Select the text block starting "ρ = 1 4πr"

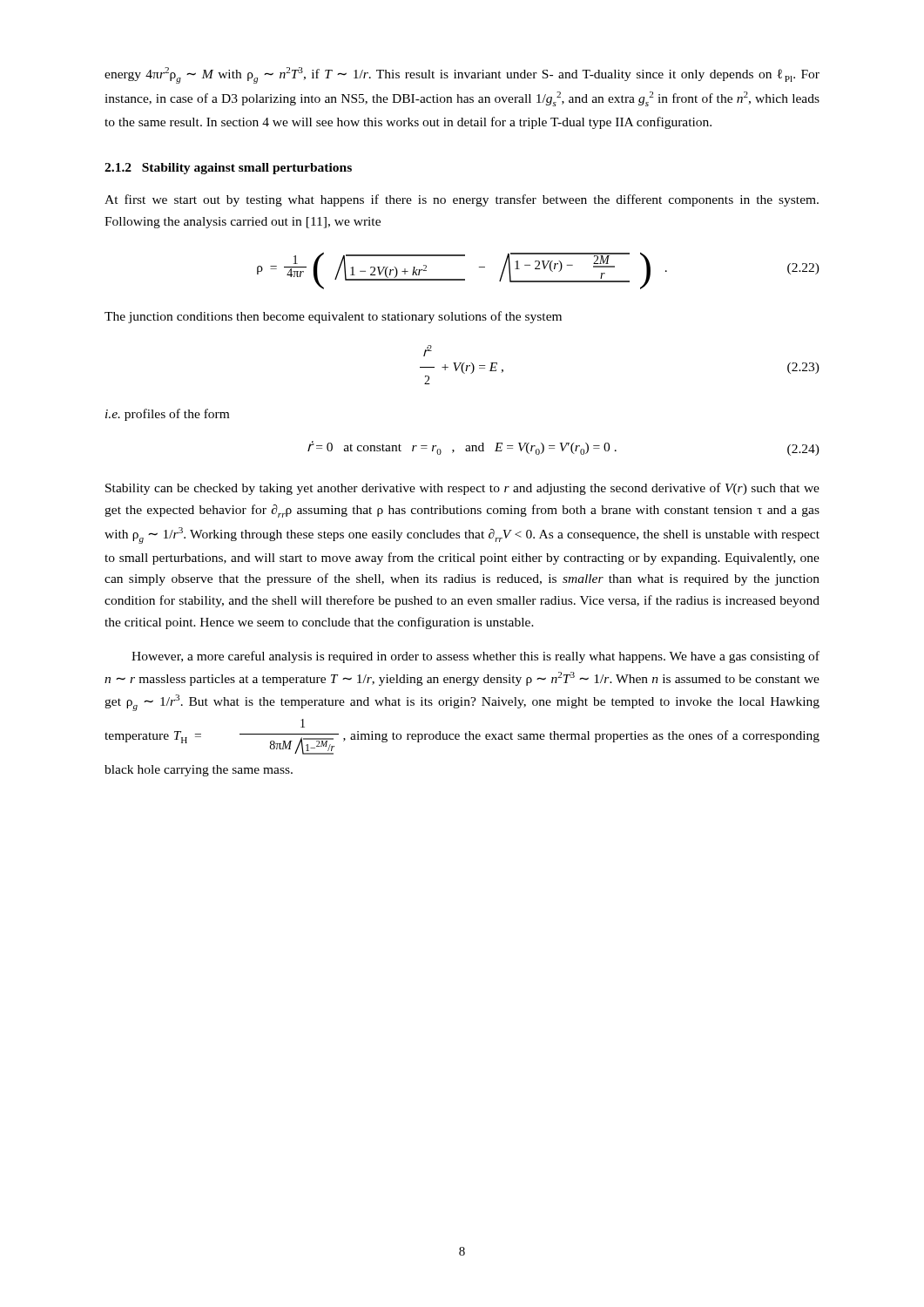(x=538, y=267)
